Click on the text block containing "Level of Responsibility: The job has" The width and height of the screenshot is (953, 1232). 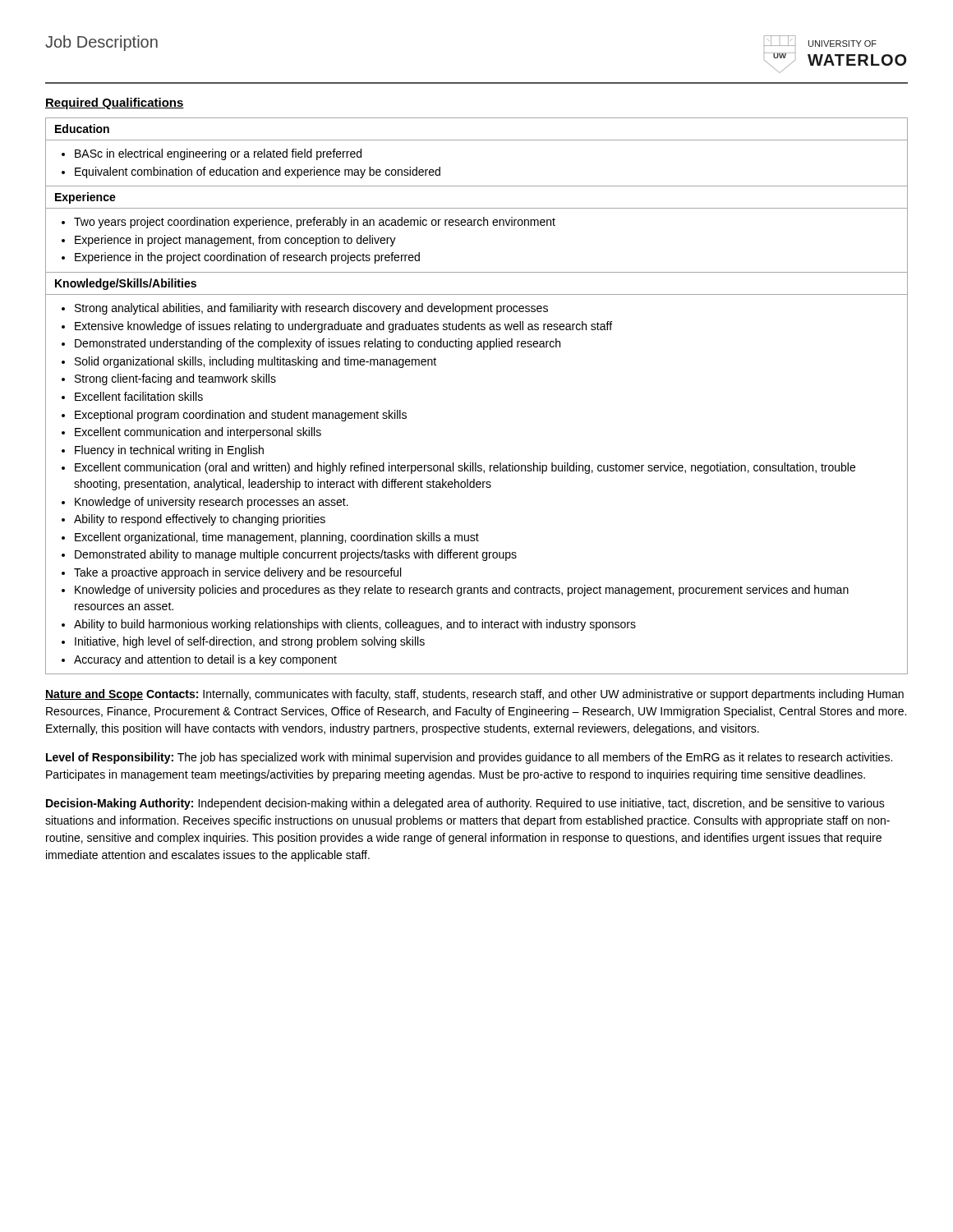click(x=469, y=766)
